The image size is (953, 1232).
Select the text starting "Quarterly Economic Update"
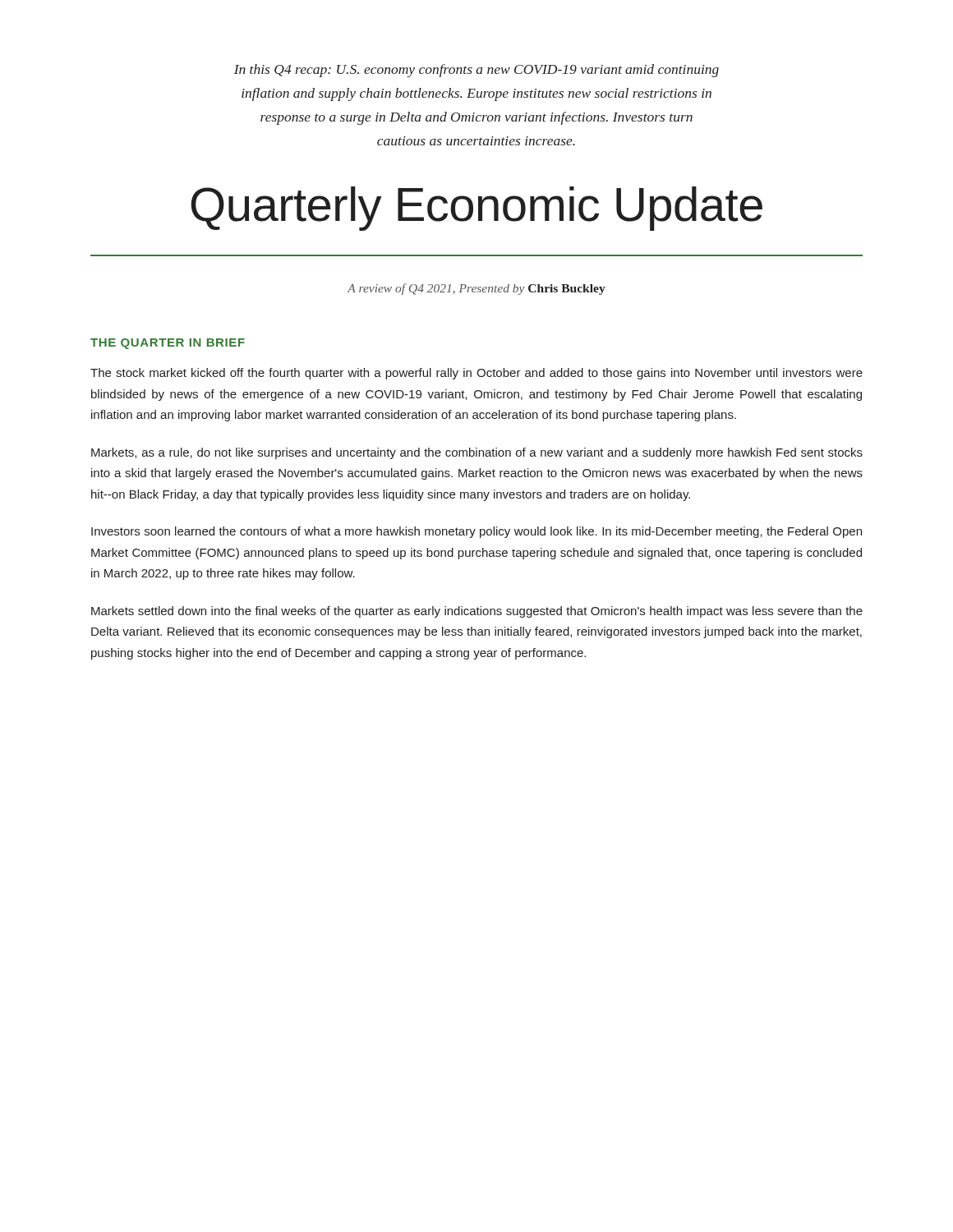point(476,204)
